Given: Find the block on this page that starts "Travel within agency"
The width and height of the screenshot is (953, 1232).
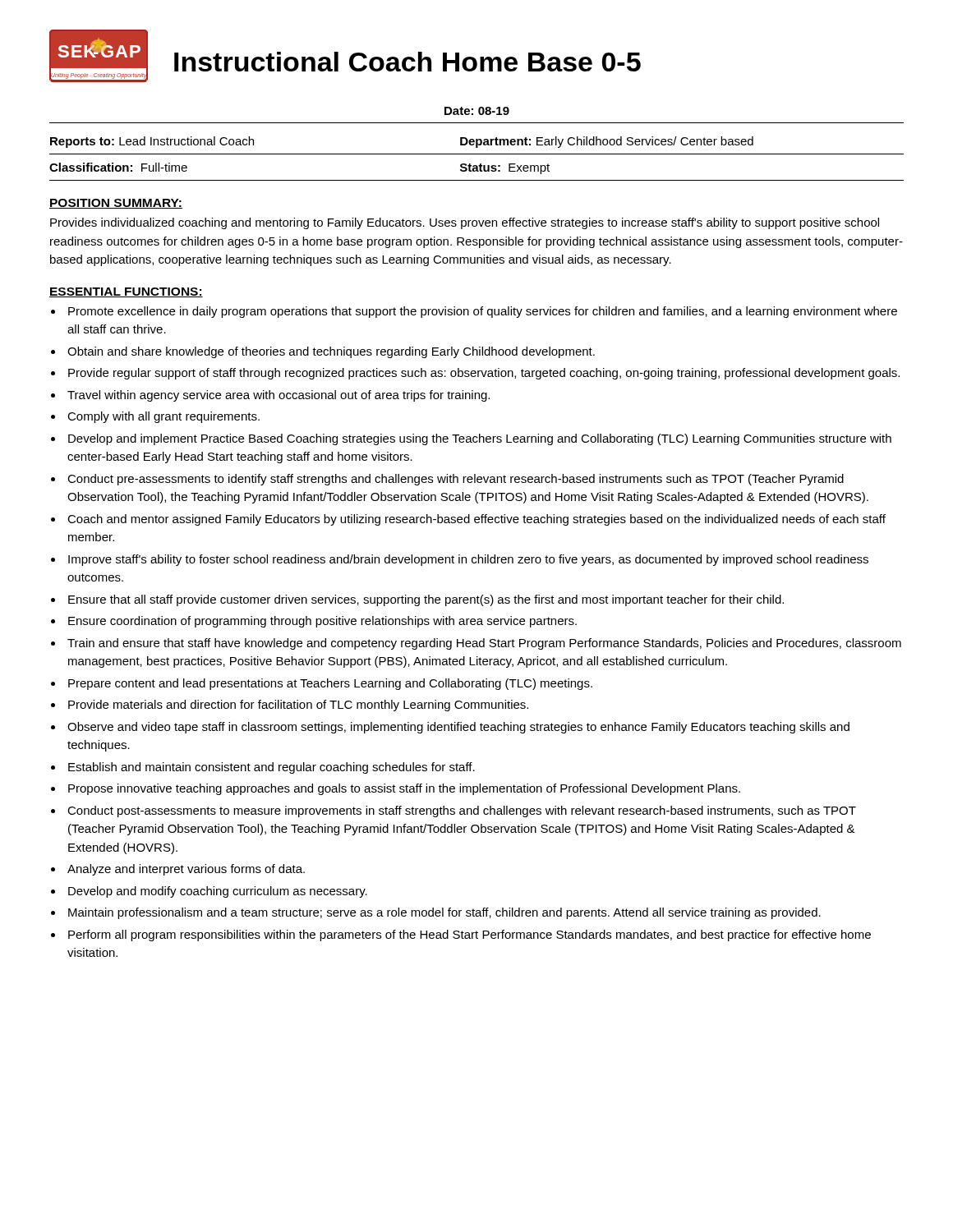Looking at the screenshot, I should [x=279, y=394].
